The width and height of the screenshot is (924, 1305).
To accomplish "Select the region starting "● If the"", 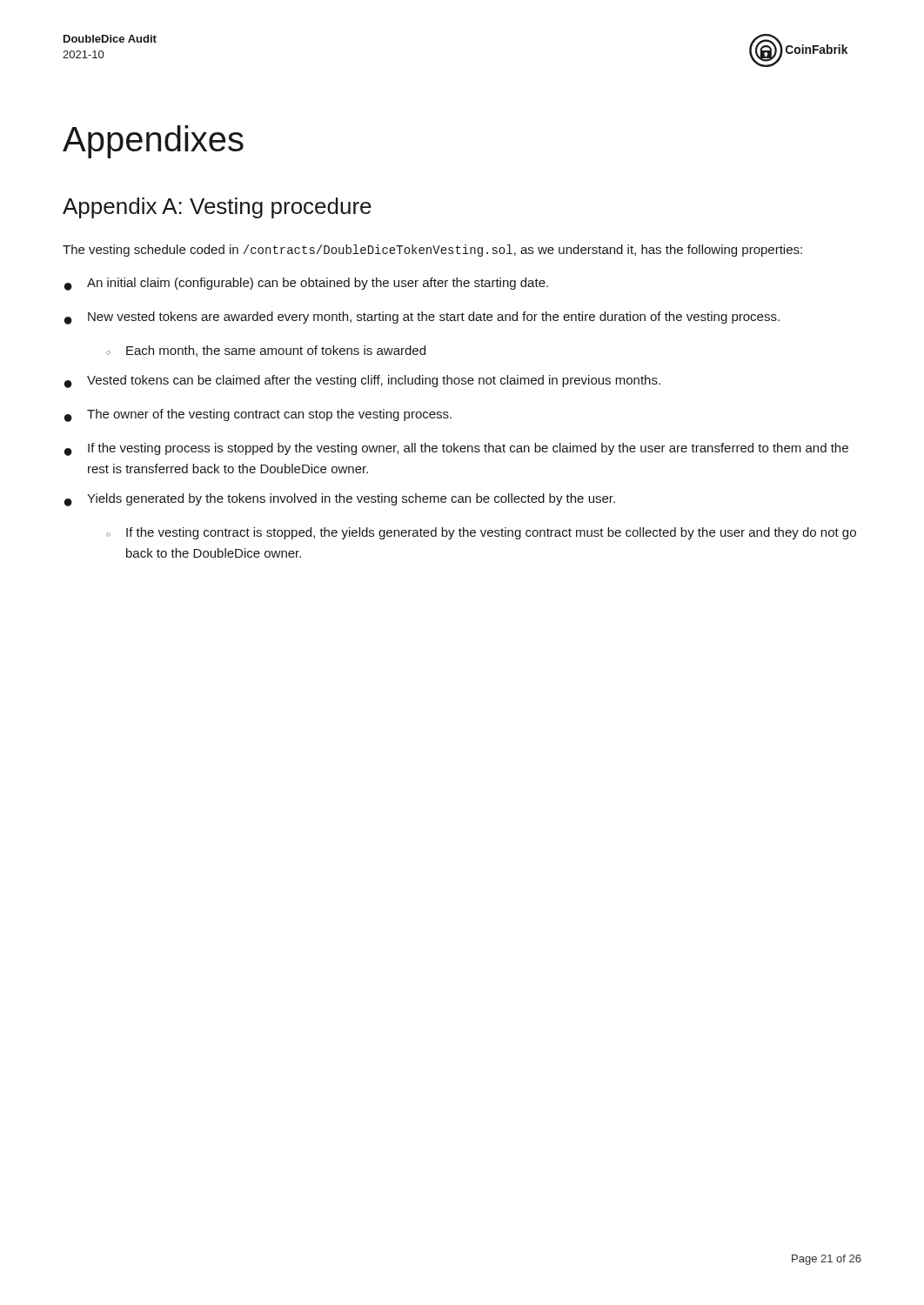I will pos(462,459).
